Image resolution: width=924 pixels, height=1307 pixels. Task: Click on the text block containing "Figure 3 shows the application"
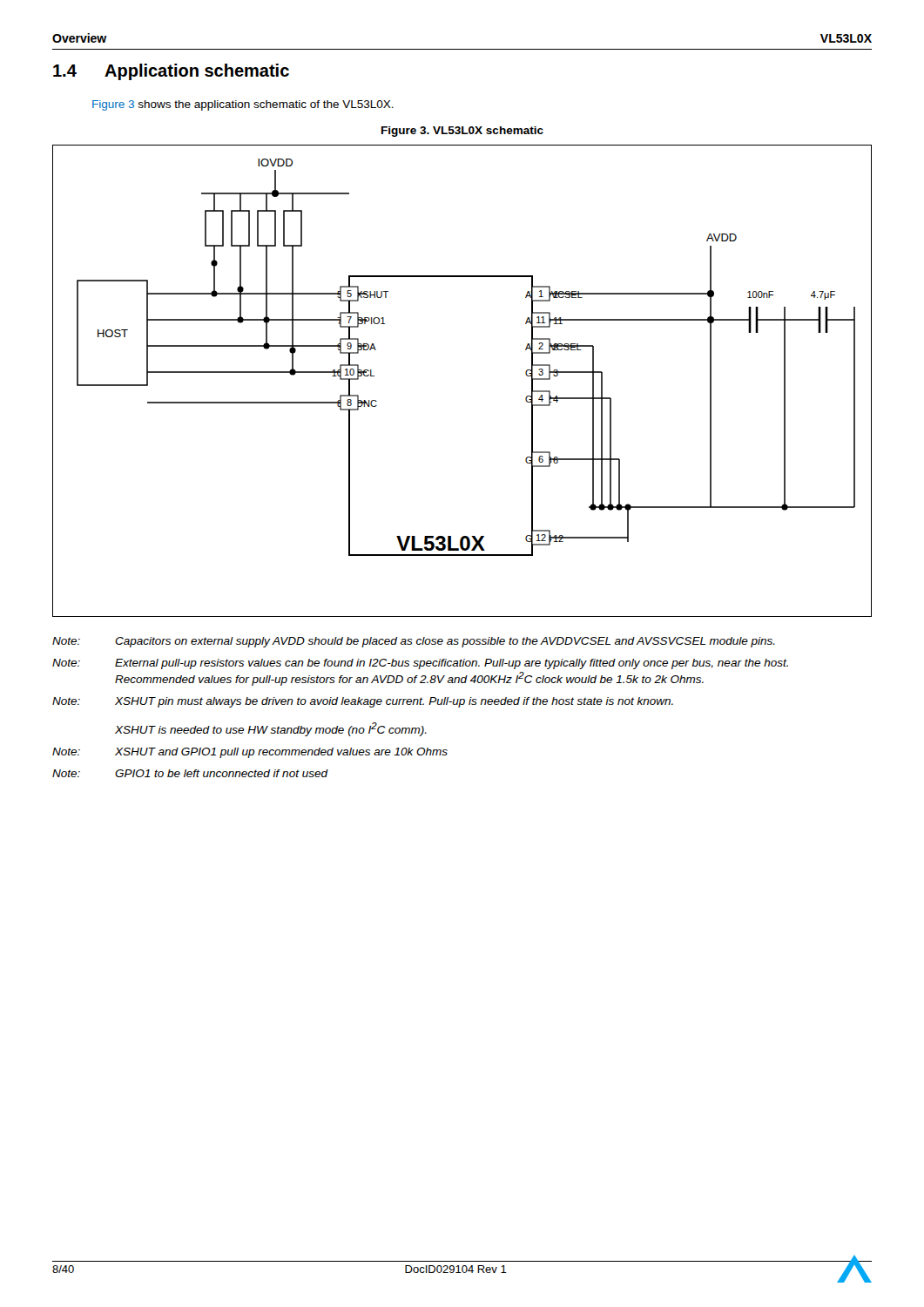pos(243,104)
